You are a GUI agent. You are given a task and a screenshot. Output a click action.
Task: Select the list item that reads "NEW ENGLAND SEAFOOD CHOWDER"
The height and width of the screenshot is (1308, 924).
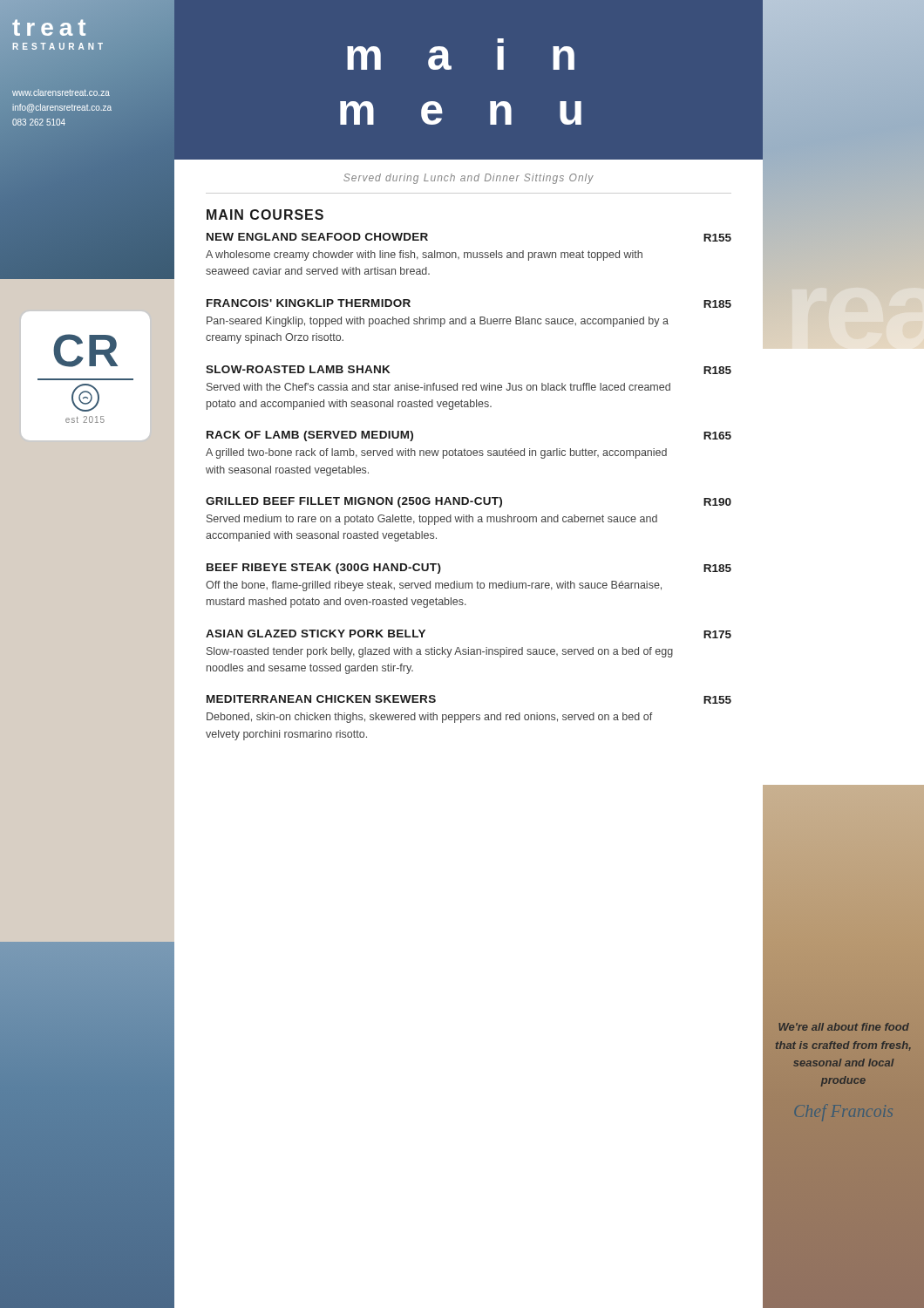point(469,255)
